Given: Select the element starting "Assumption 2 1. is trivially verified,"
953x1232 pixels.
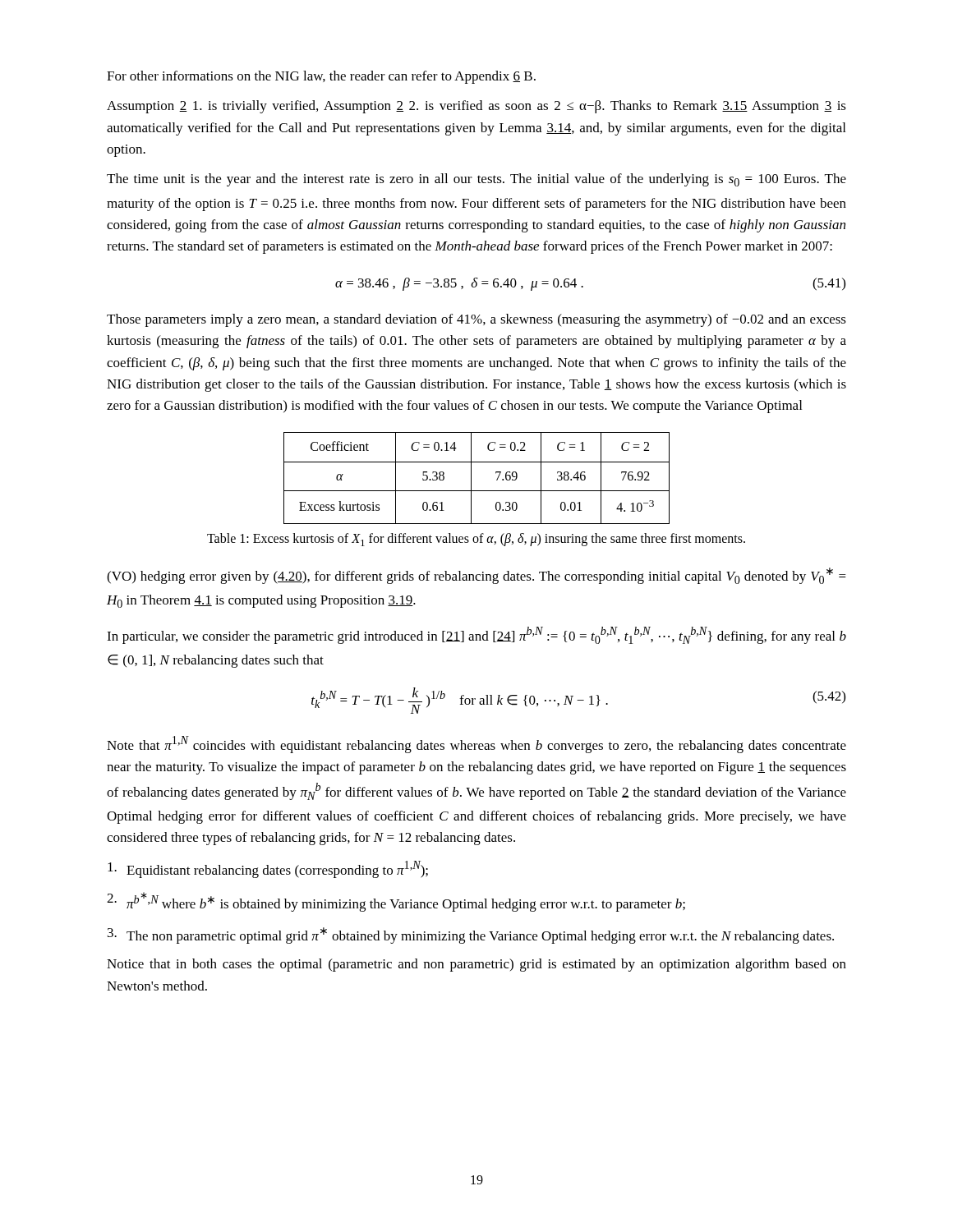Looking at the screenshot, I should click(476, 128).
